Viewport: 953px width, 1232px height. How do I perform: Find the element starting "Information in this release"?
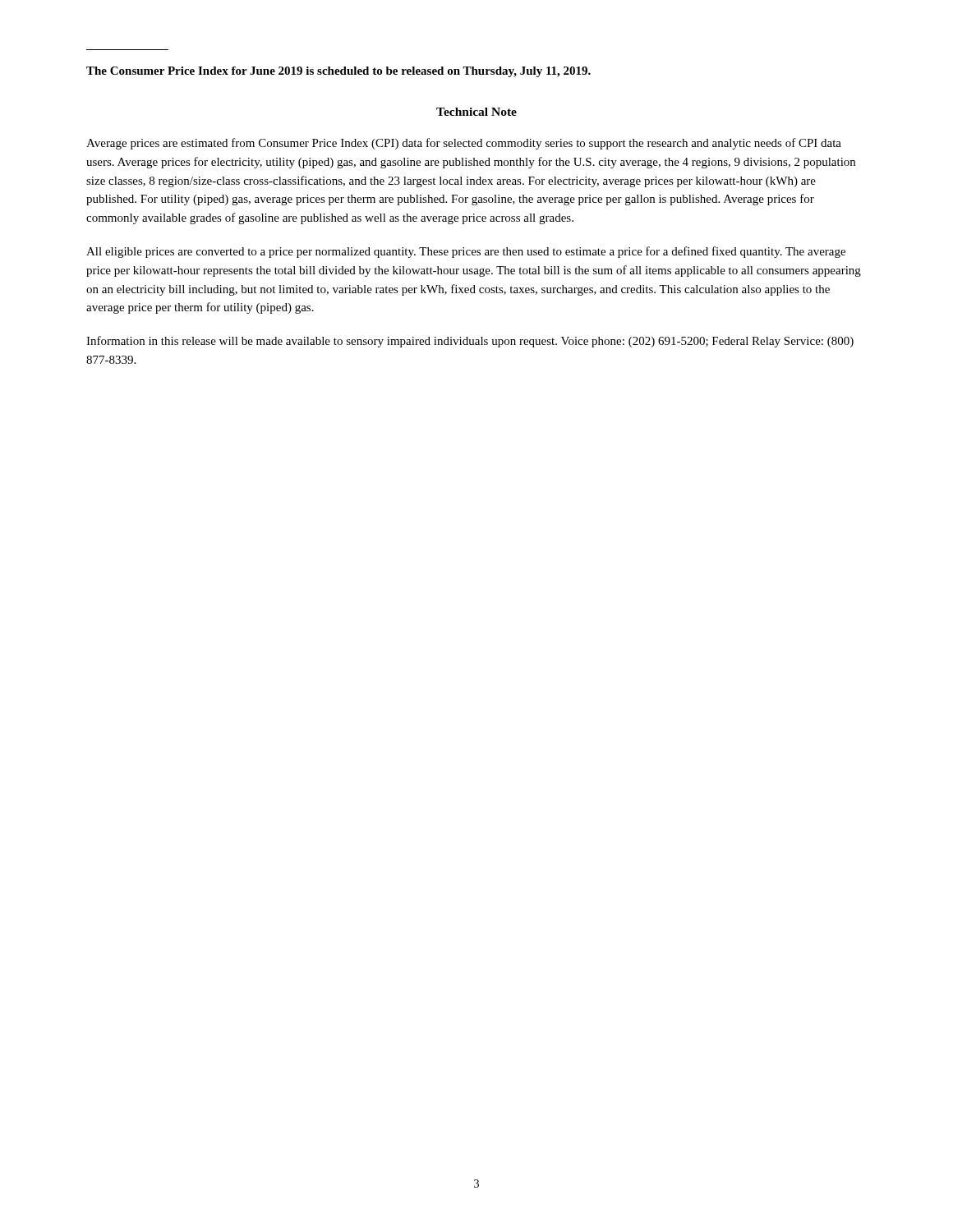pyautogui.click(x=476, y=351)
